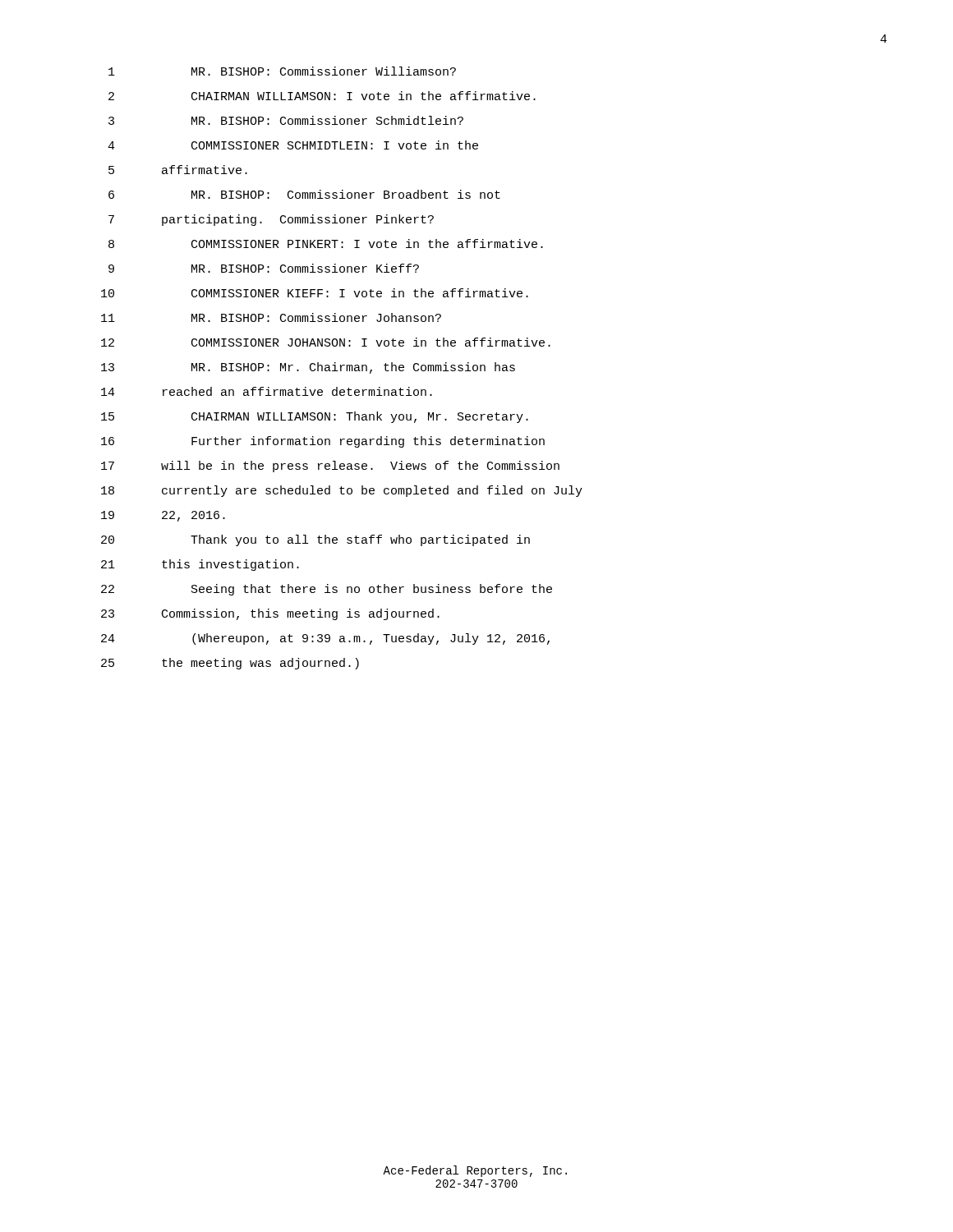Point to "6 MR. BISHOP: Commissioner Broadbent is not"

pos(476,196)
